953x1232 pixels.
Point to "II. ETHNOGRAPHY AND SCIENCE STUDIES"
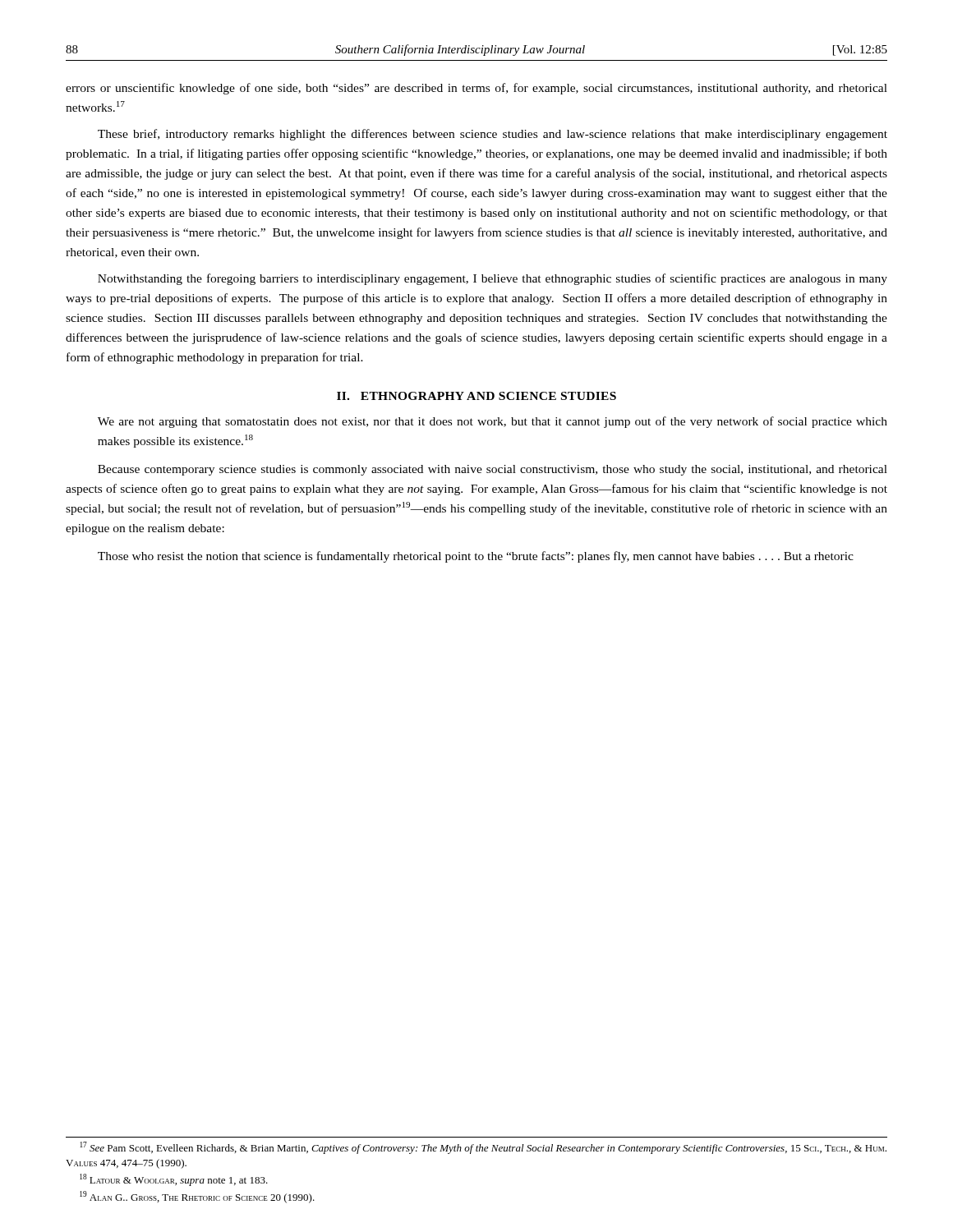(476, 396)
